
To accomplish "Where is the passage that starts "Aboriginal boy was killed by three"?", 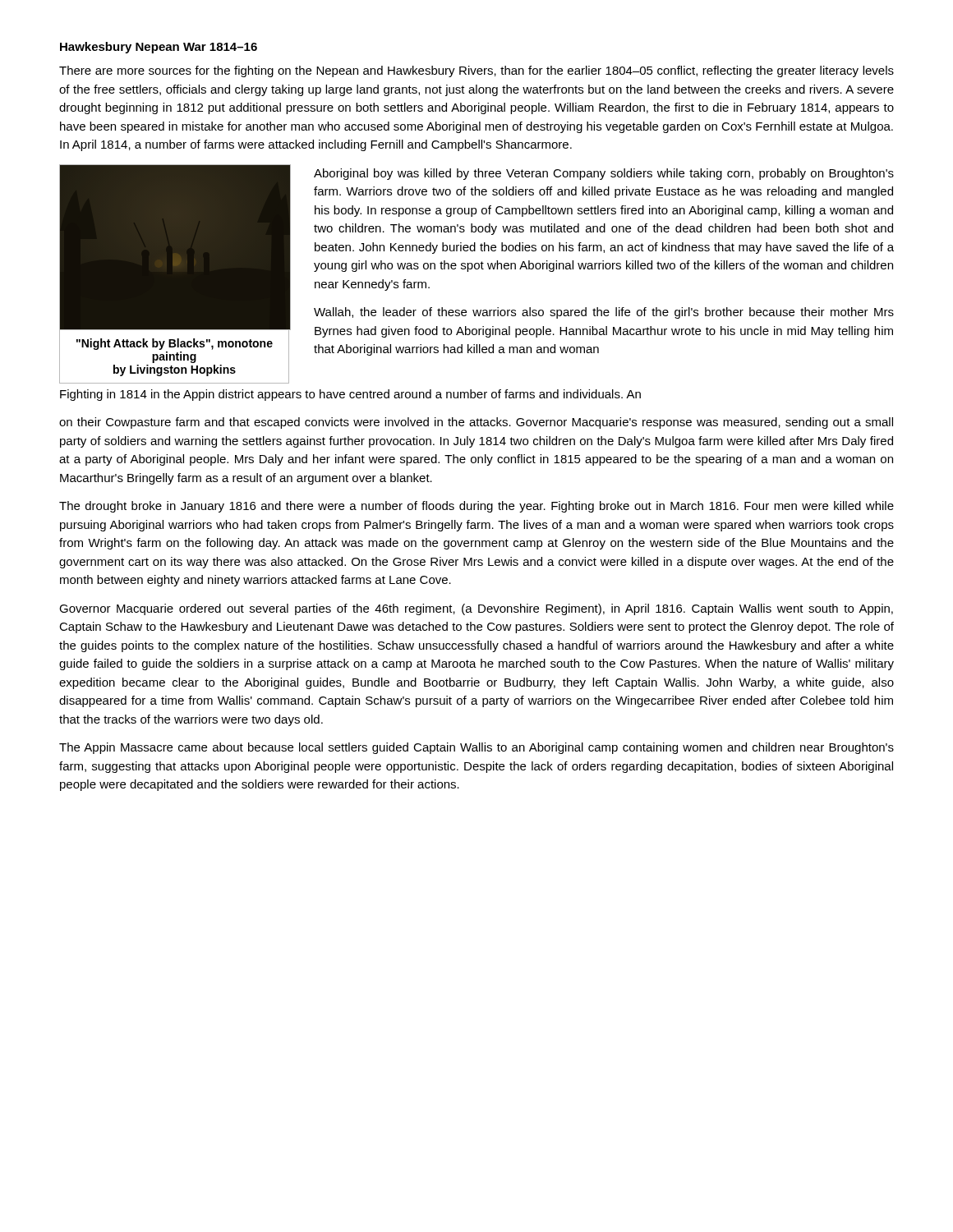I will (x=604, y=228).
